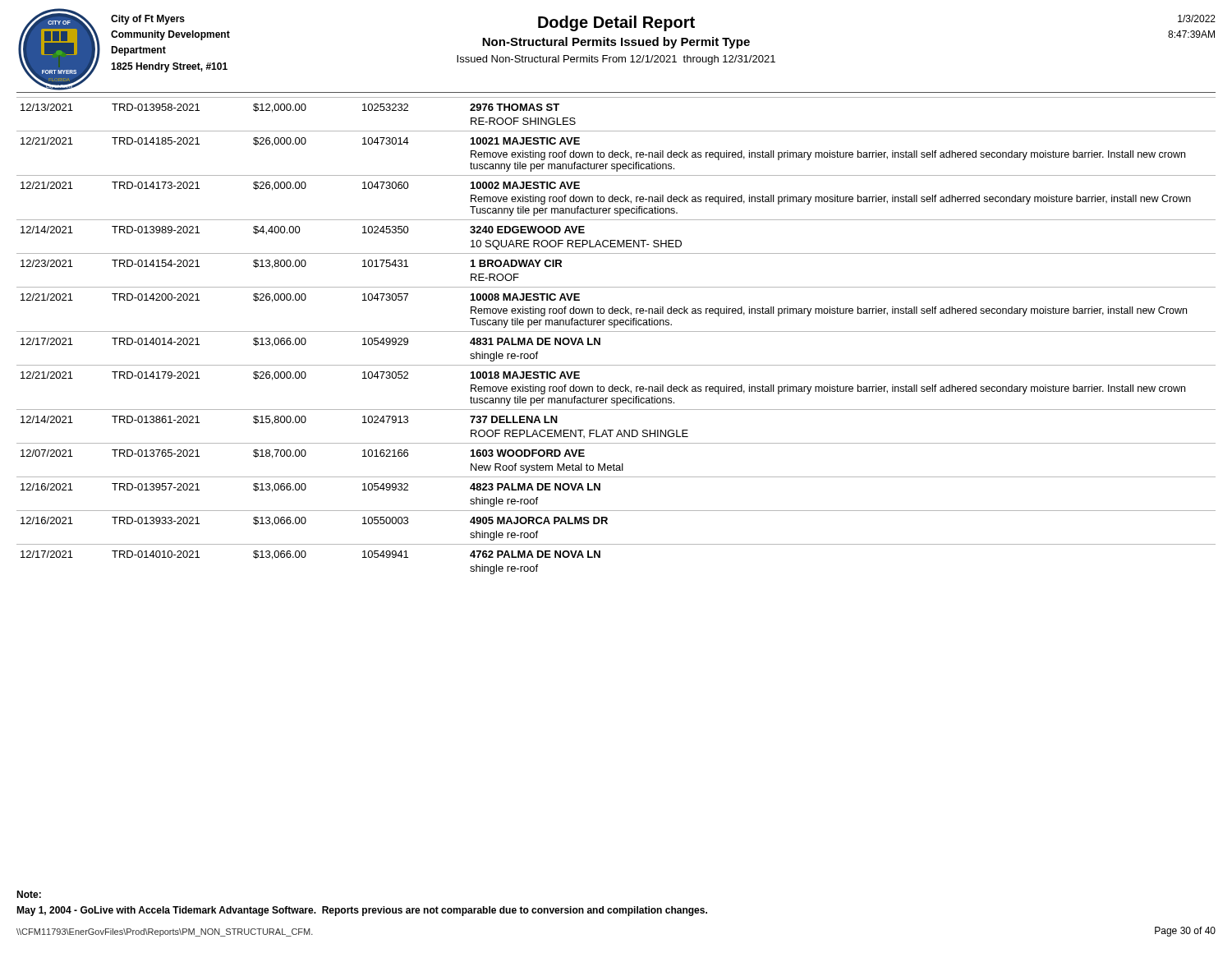Screen dimensions: 953x1232
Task: Find the table that mentions "1603 WOODFORD AVE"
Action: 616,337
